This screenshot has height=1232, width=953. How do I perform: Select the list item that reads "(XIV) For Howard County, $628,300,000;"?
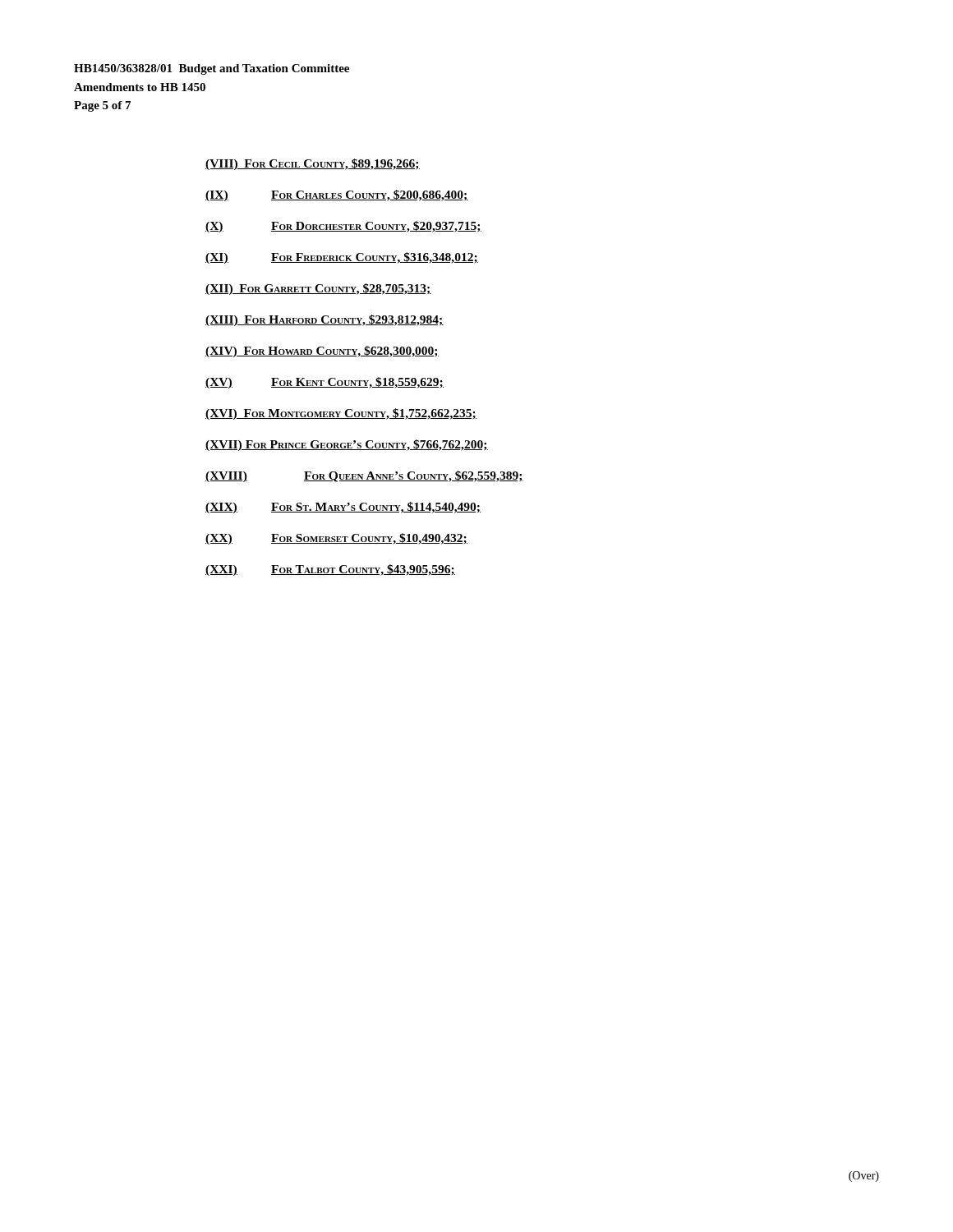pos(322,350)
